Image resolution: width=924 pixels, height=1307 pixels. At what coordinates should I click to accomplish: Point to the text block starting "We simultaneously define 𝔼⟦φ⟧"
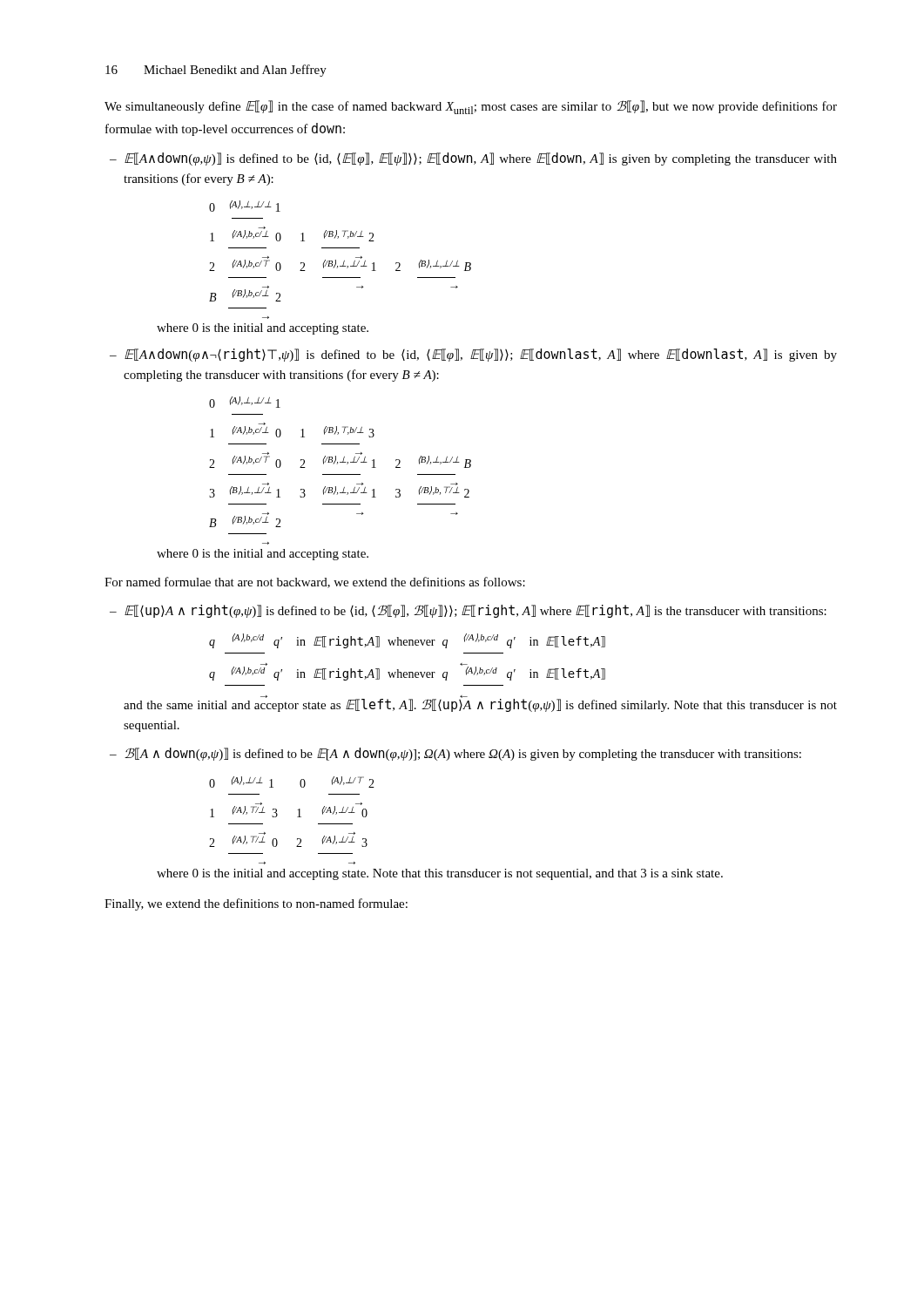click(x=471, y=118)
